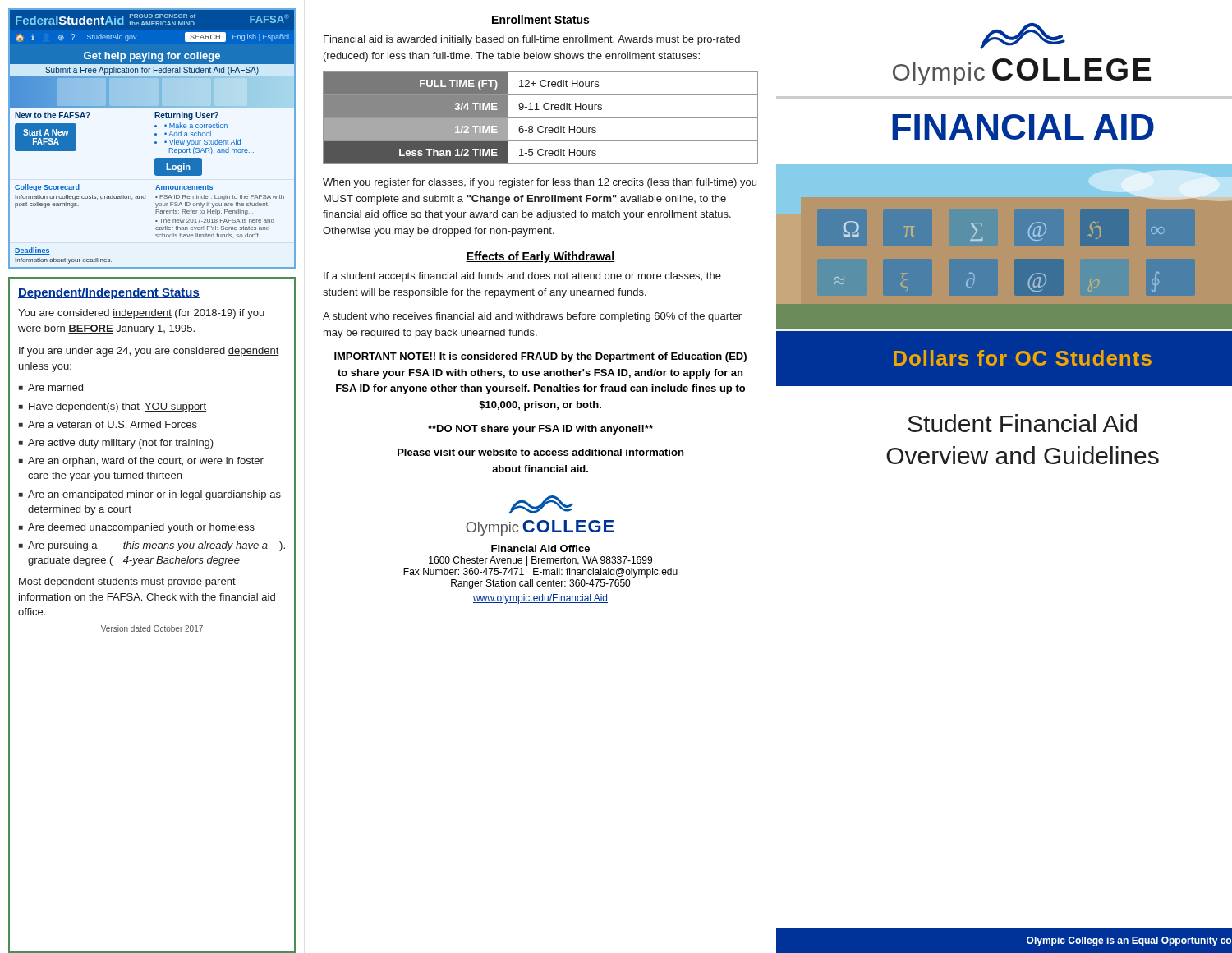Locate the caption with the text "Version dated October 2017"
The width and height of the screenshot is (1232, 953).
tap(152, 629)
